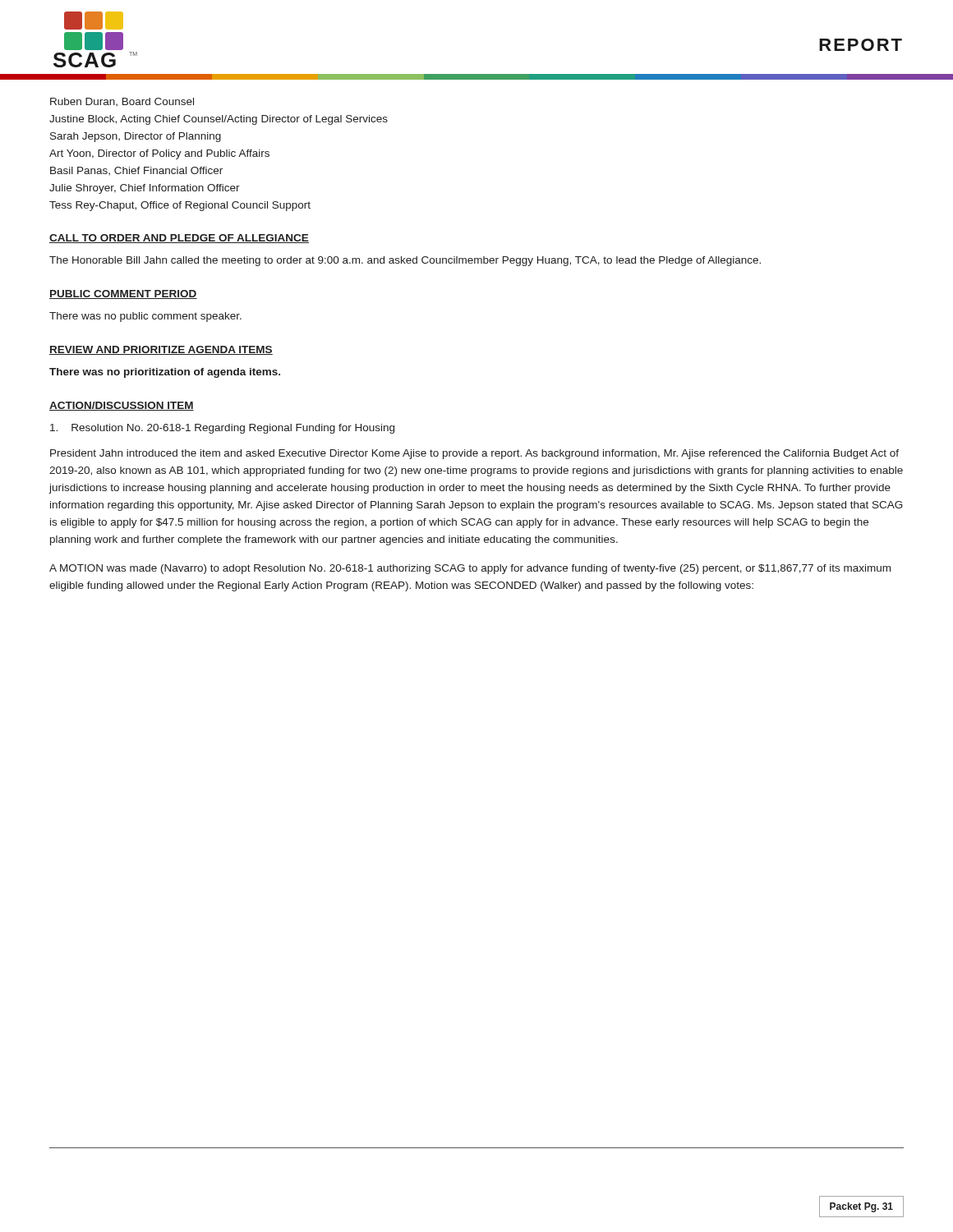Navigate to the region starting "CALL TO ORDER AND PLEDGE"

pyautogui.click(x=179, y=238)
